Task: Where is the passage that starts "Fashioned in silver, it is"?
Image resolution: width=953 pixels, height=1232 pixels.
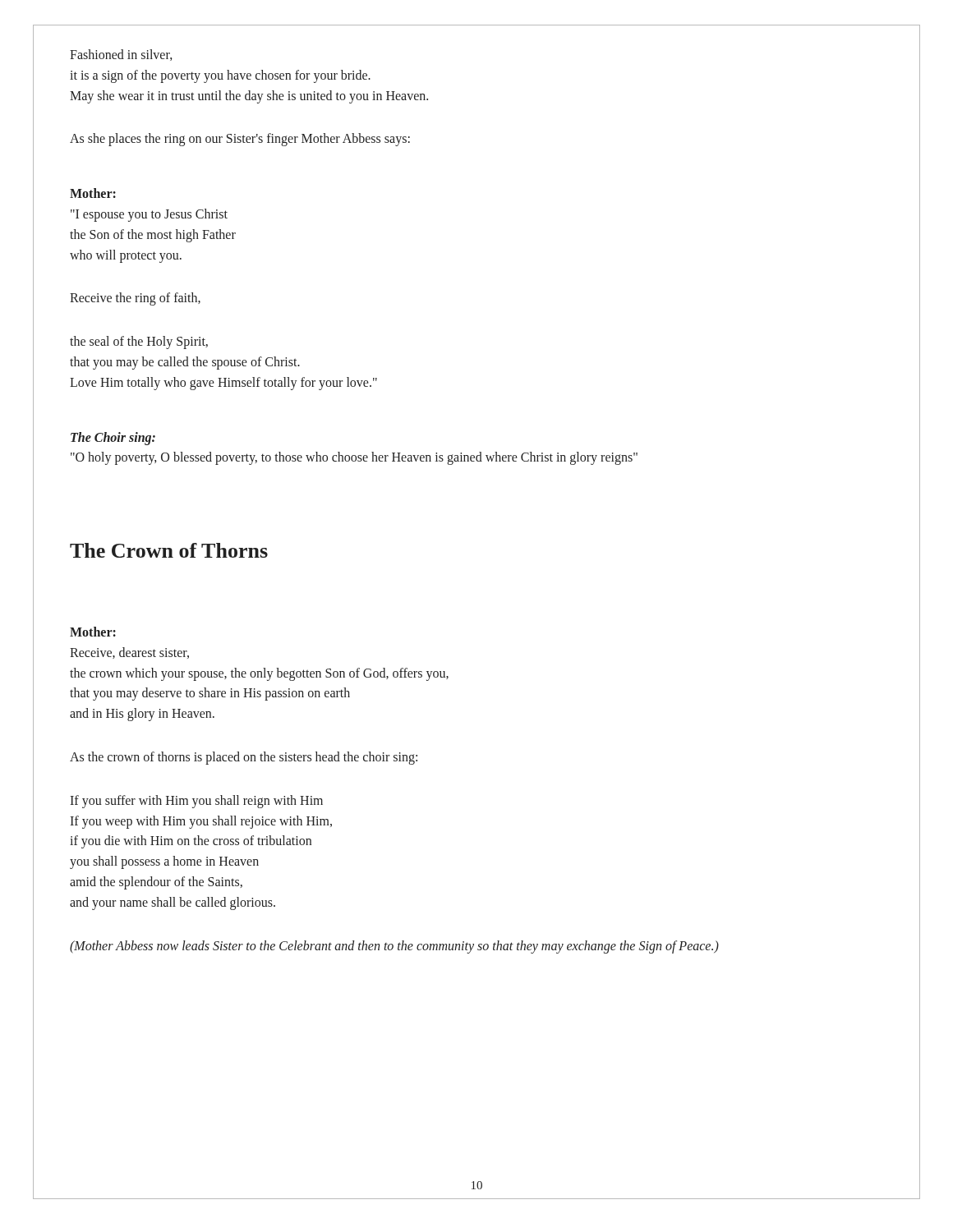Action: point(249,75)
